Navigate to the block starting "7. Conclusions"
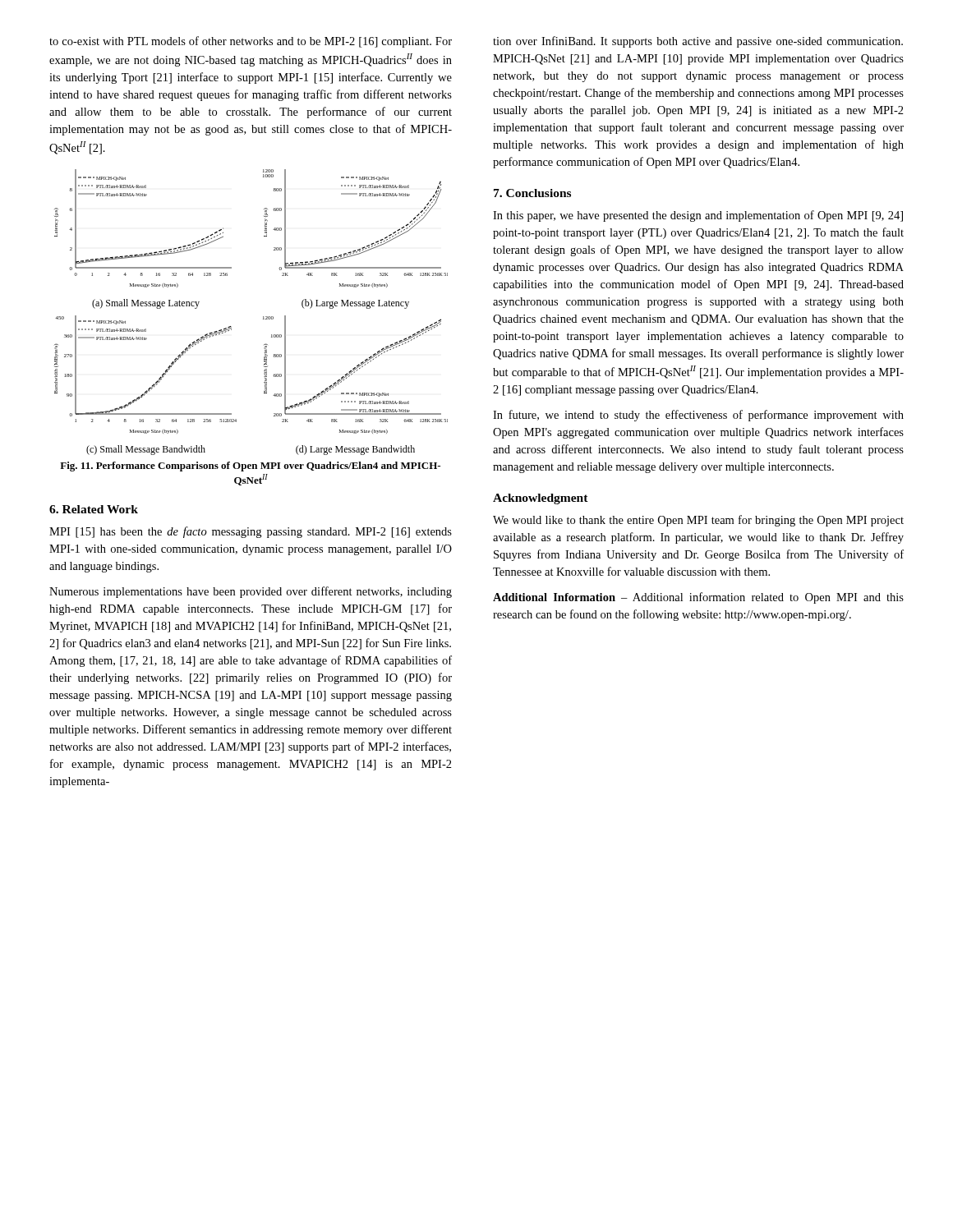This screenshot has height=1232, width=953. coord(532,193)
